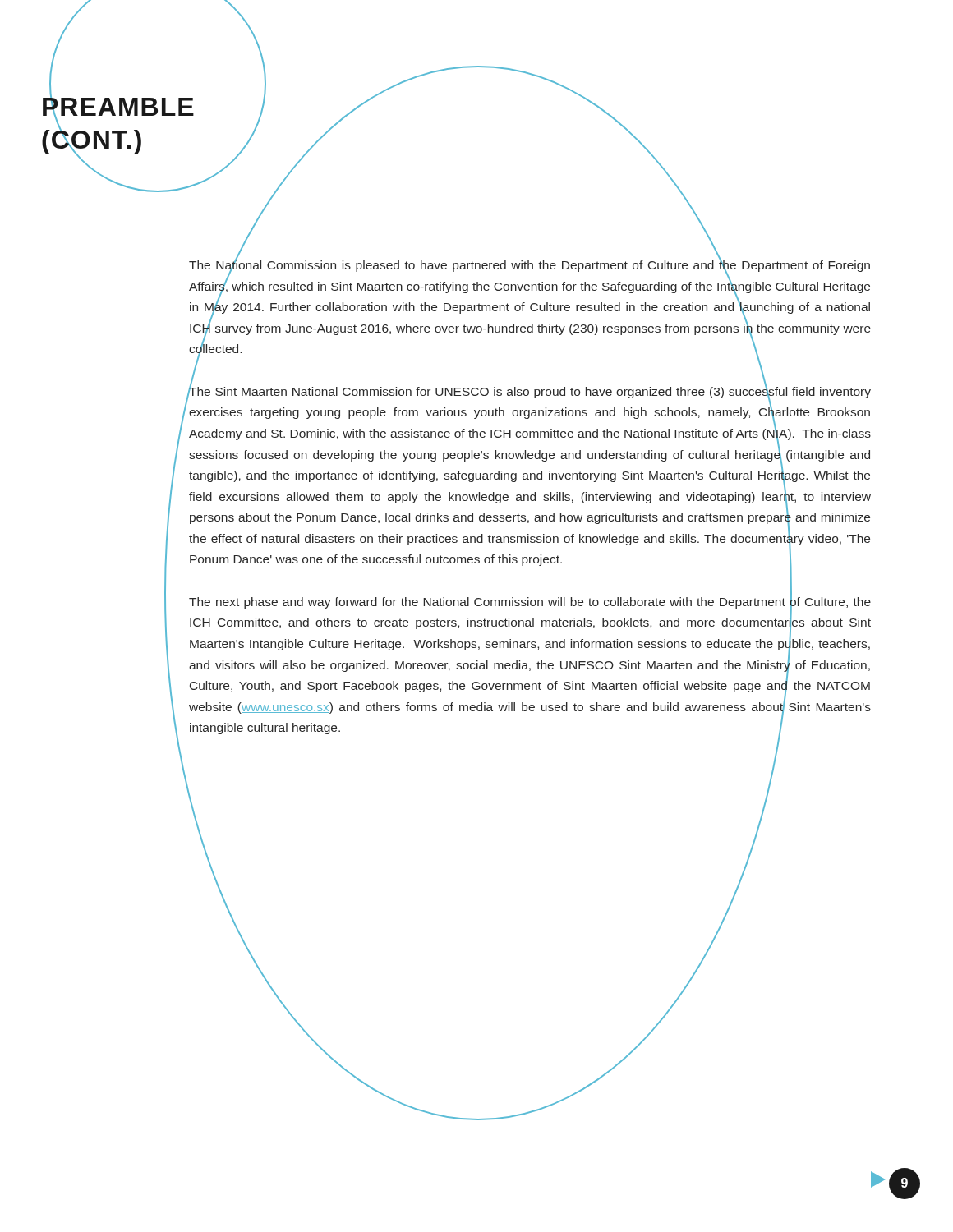Click the passage that begins "The Sint Maarten National Commission"
This screenshot has height=1232, width=953.
tap(530, 475)
